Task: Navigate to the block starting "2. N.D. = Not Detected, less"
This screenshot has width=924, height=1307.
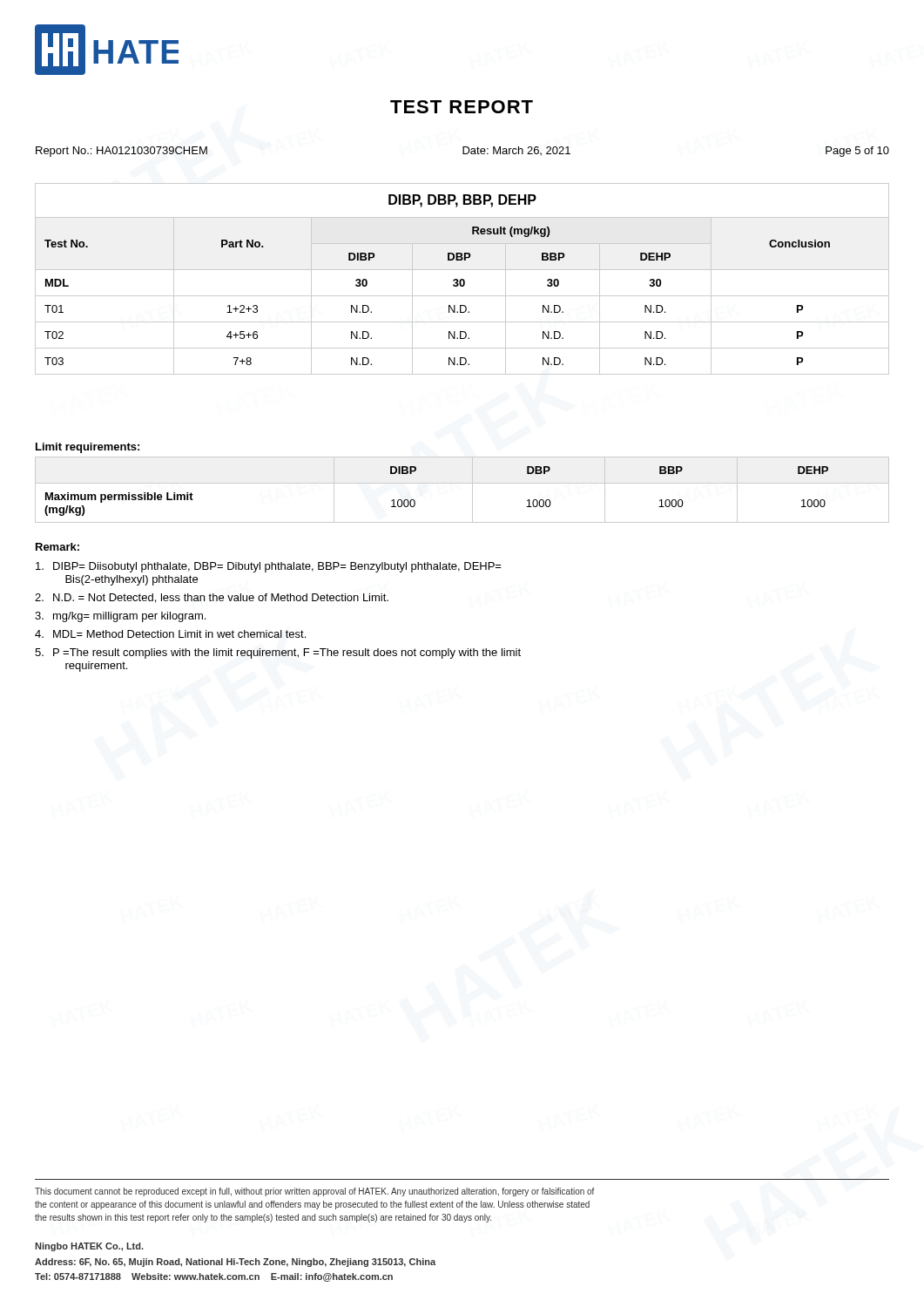Action: pos(212,597)
